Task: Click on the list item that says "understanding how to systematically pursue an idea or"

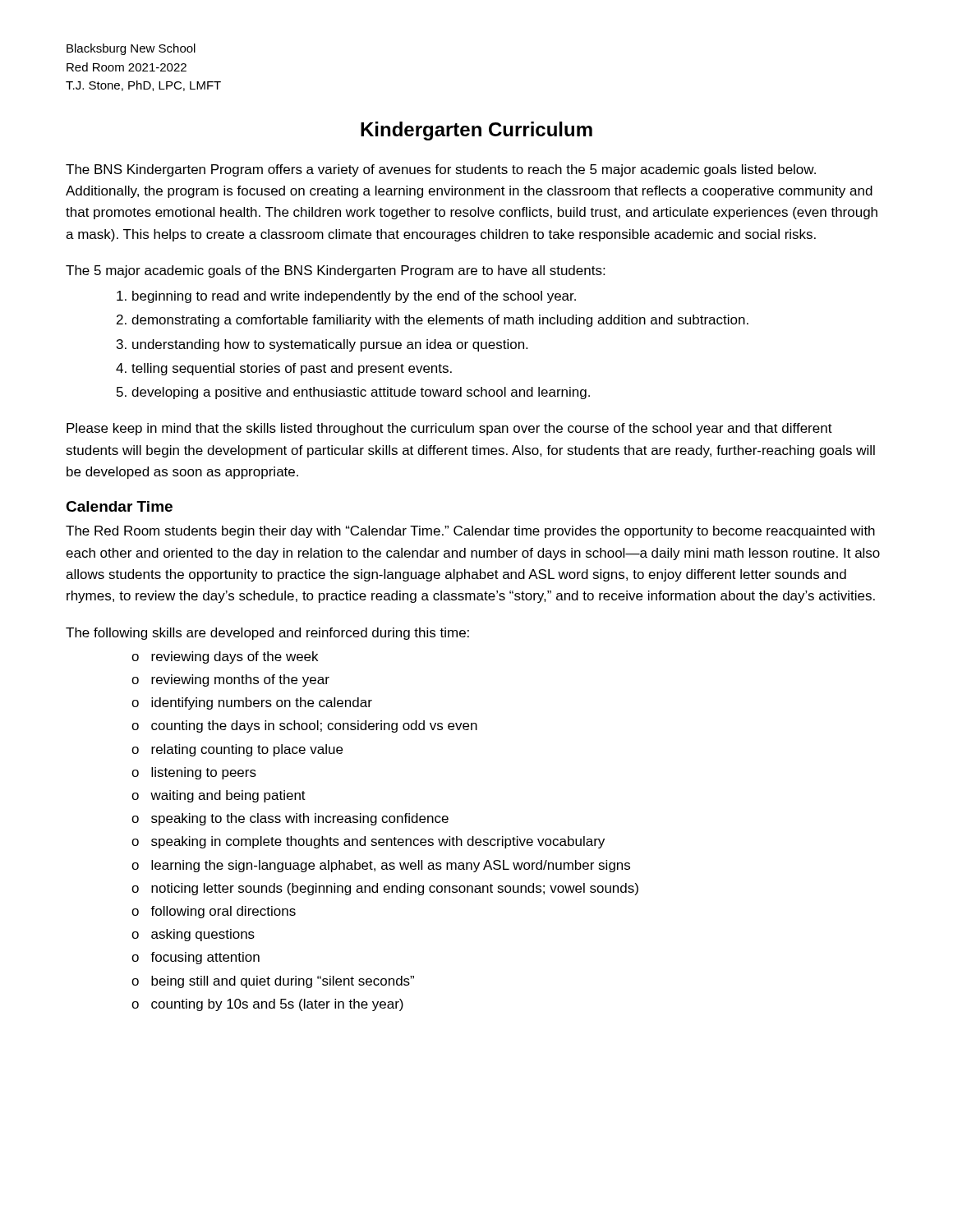Action: point(330,344)
